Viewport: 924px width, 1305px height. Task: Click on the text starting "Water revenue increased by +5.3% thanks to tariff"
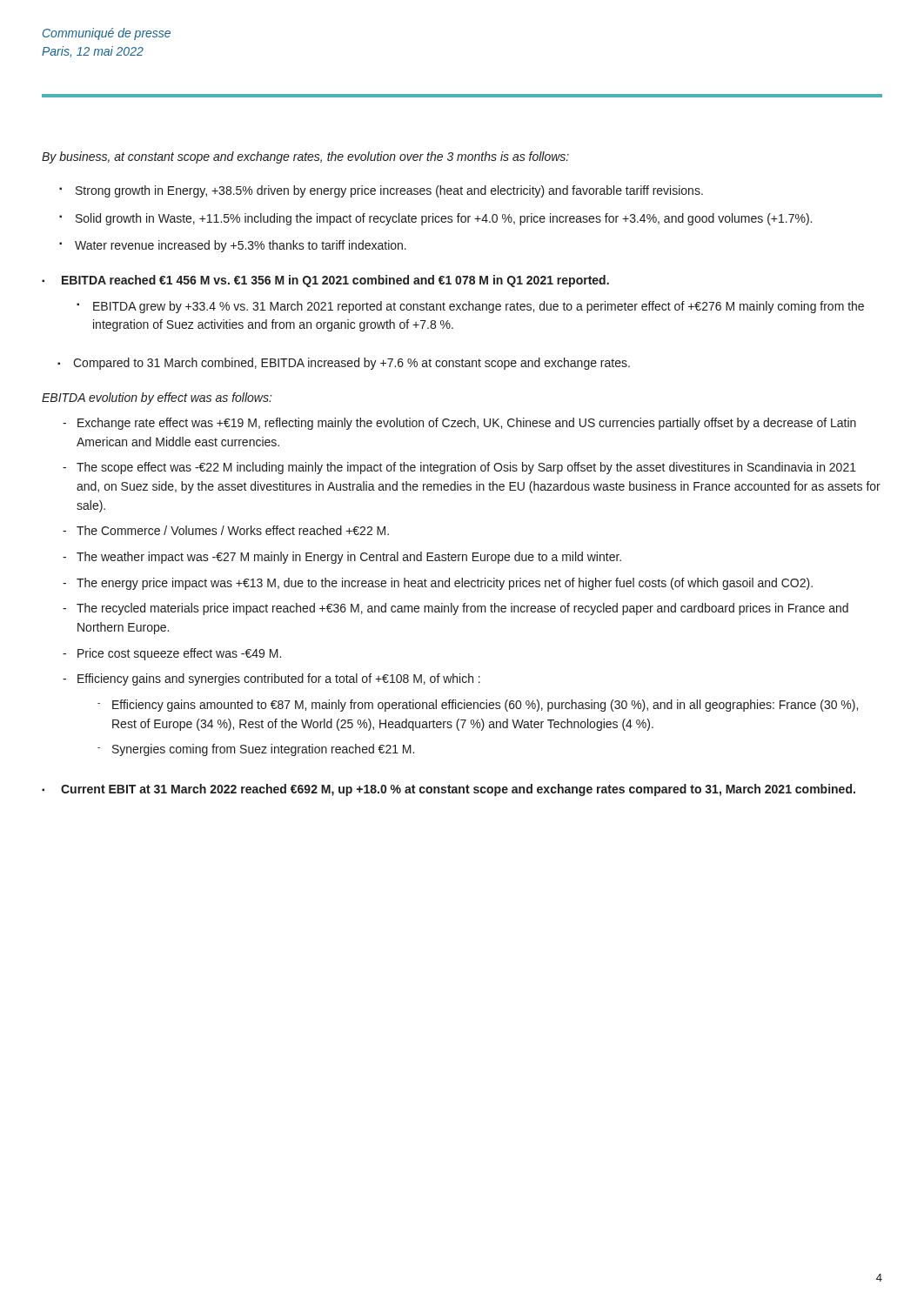coord(241,246)
